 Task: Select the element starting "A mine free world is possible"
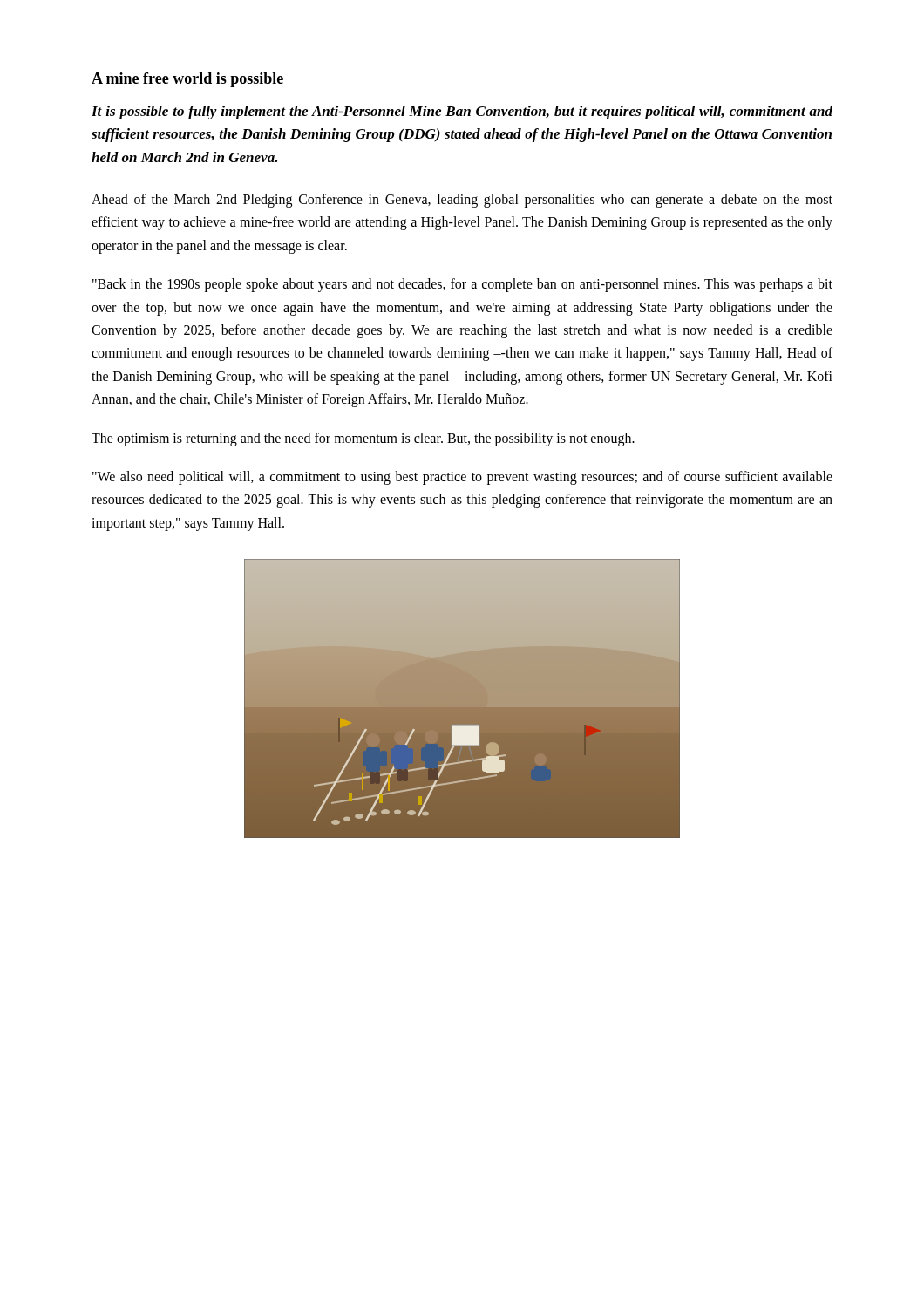click(x=188, y=78)
